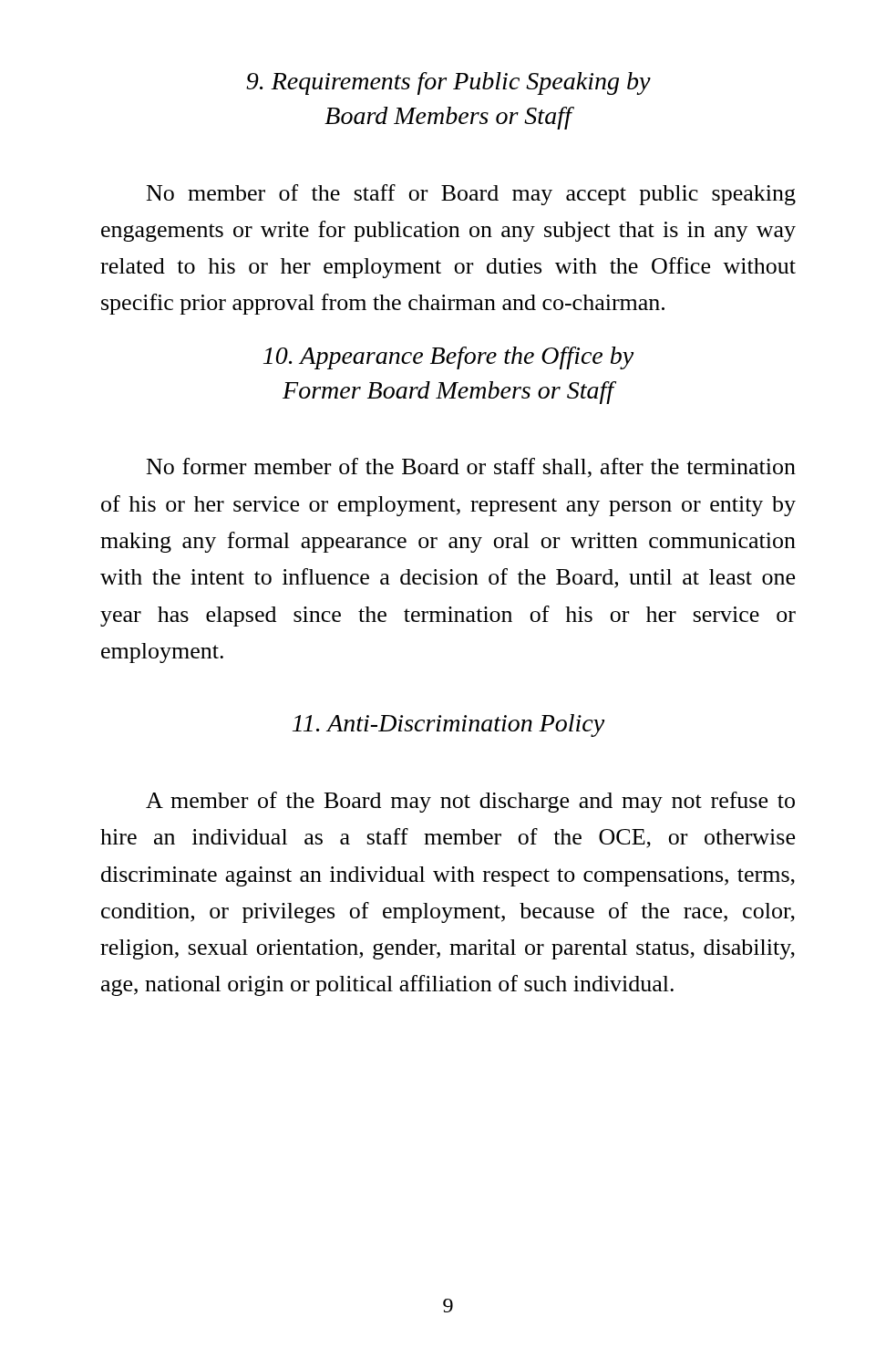Select the text block containing "No member of the staff or Board"
The width and height of the screenshot is (896, 1368).
point(448,248)
